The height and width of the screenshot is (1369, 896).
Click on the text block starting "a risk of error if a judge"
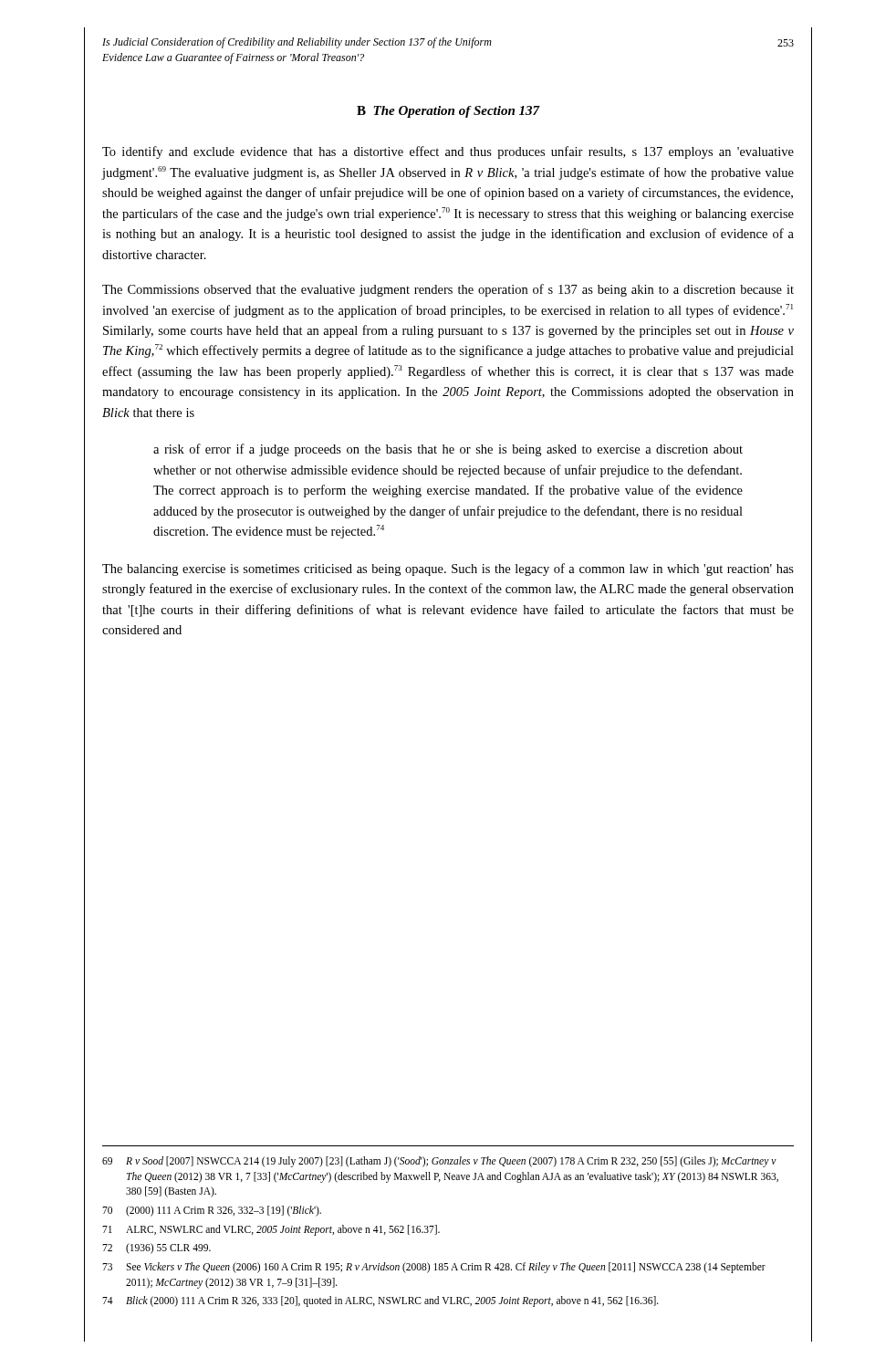[448, 490]
